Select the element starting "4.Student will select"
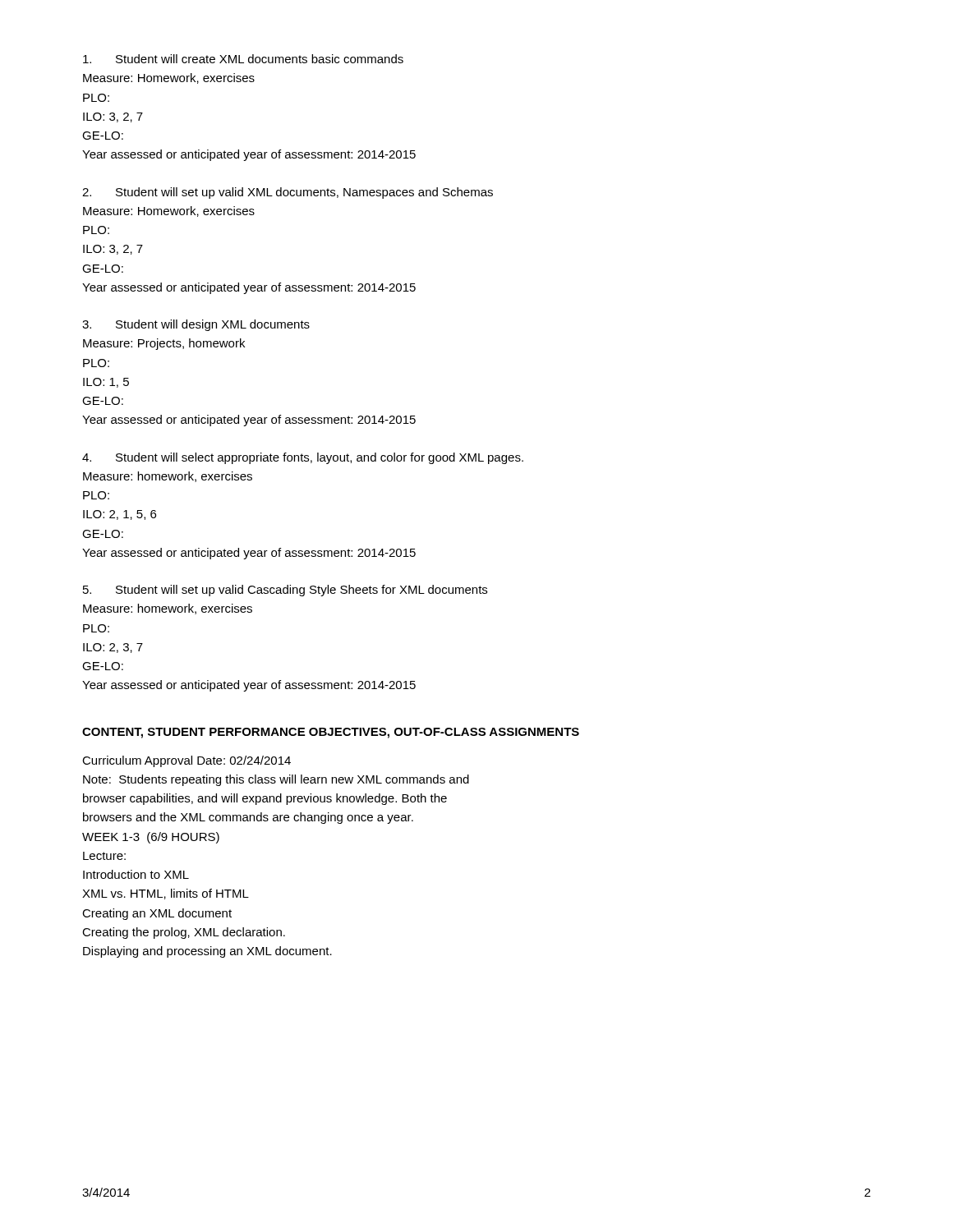 click(x=303, y=458)
